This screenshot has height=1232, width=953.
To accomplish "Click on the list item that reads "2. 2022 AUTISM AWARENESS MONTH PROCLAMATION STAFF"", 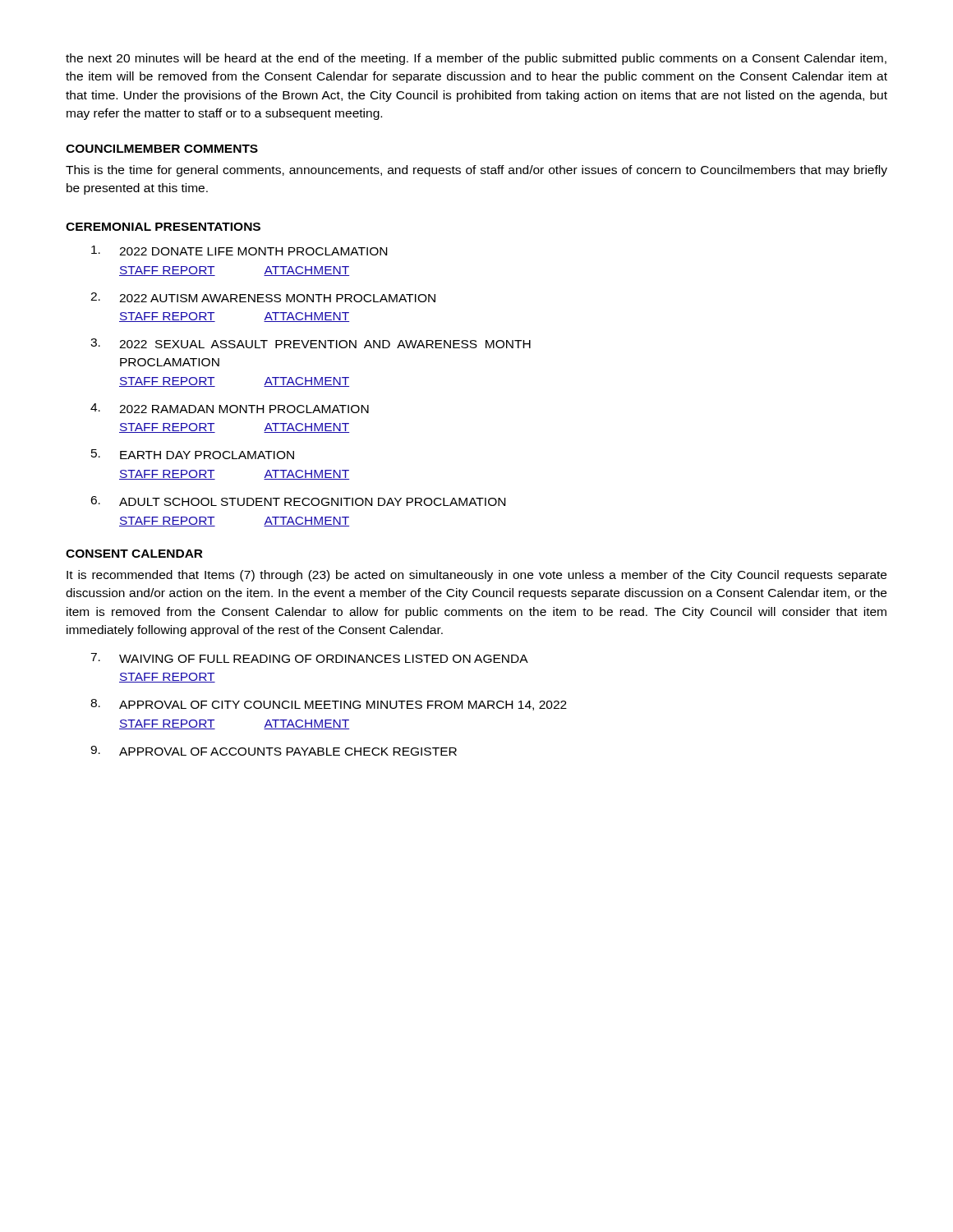I will pyautogui.click(x=263, y=297).
